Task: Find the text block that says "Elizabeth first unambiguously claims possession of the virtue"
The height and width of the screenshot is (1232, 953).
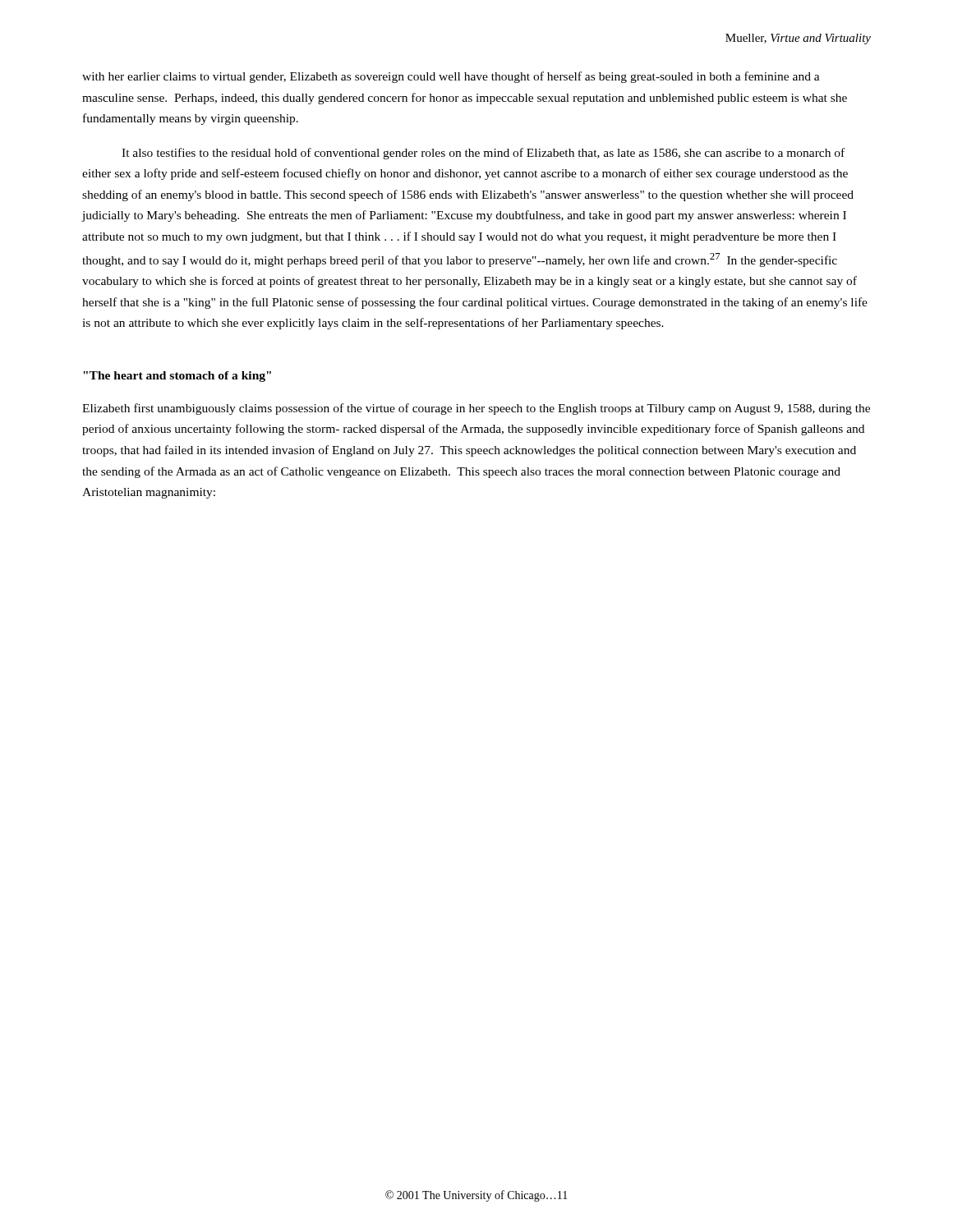Action: click(476, 450)
